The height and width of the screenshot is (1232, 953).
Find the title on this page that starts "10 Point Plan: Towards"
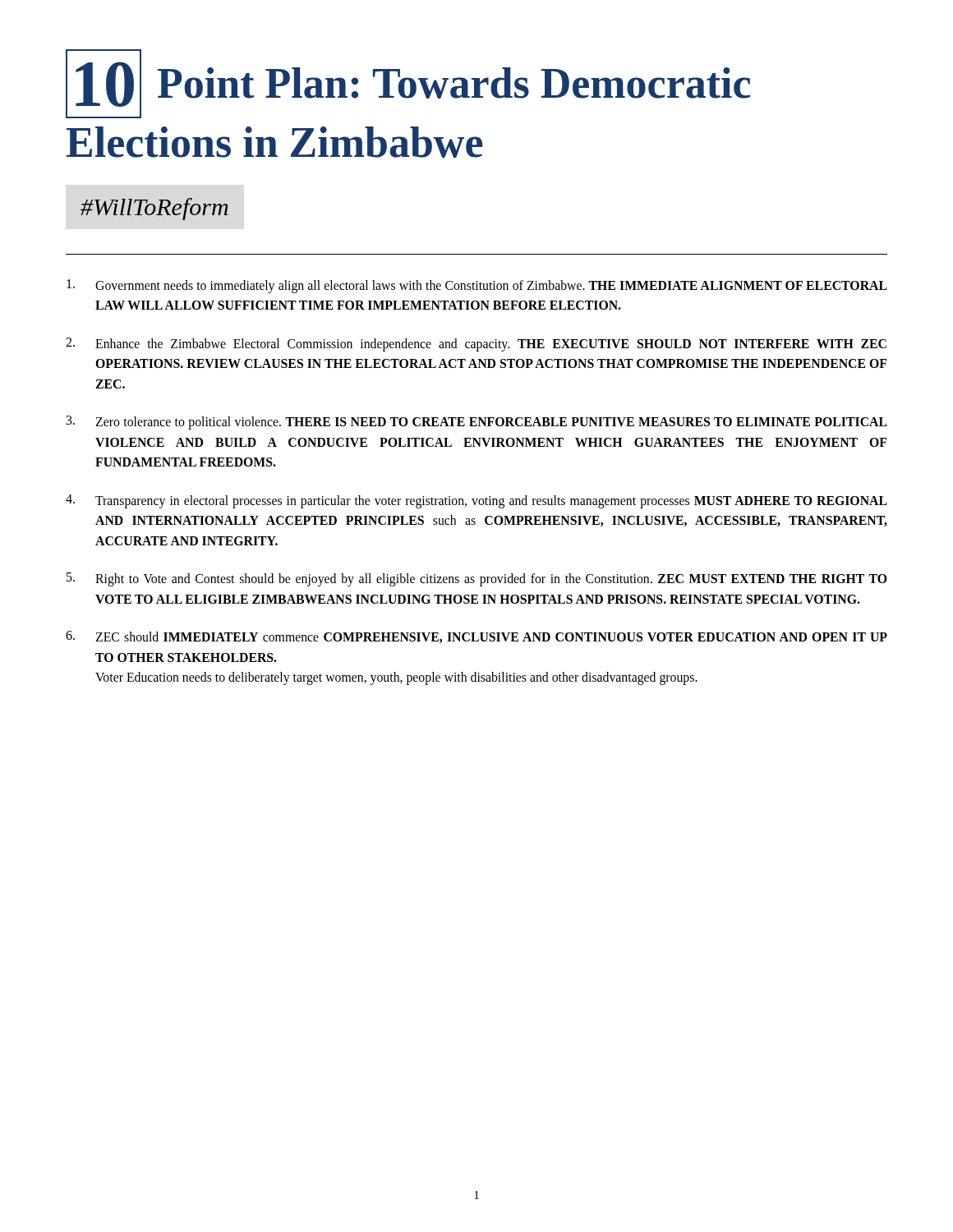point(476,108)
